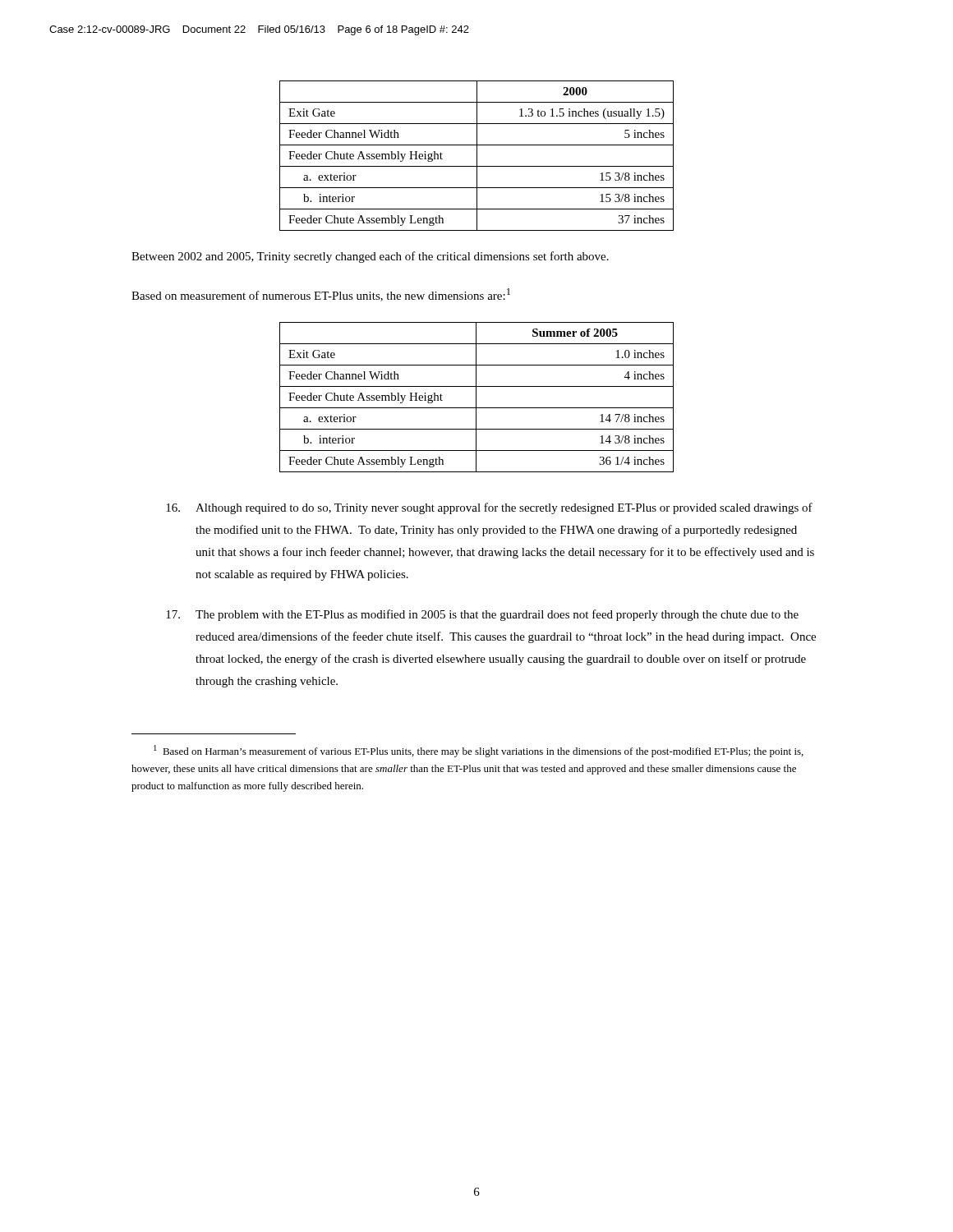This screenshot has height=1232, width=953.
Task: Click on the text block that reads "The problem with the"
Action: (x=475, y=648)
